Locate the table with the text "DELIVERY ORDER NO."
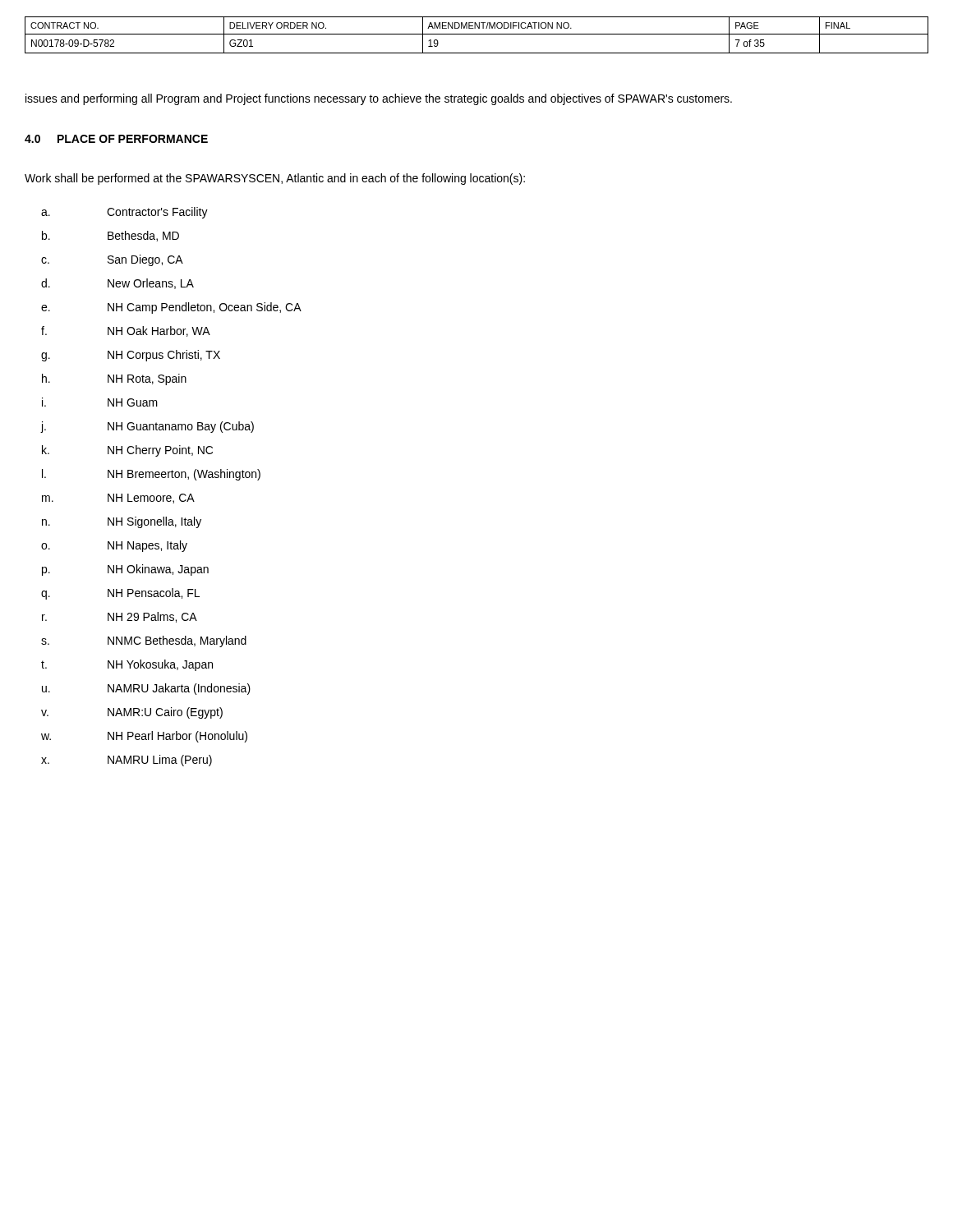Viewport: 953px width, 1232px height. 476,35
